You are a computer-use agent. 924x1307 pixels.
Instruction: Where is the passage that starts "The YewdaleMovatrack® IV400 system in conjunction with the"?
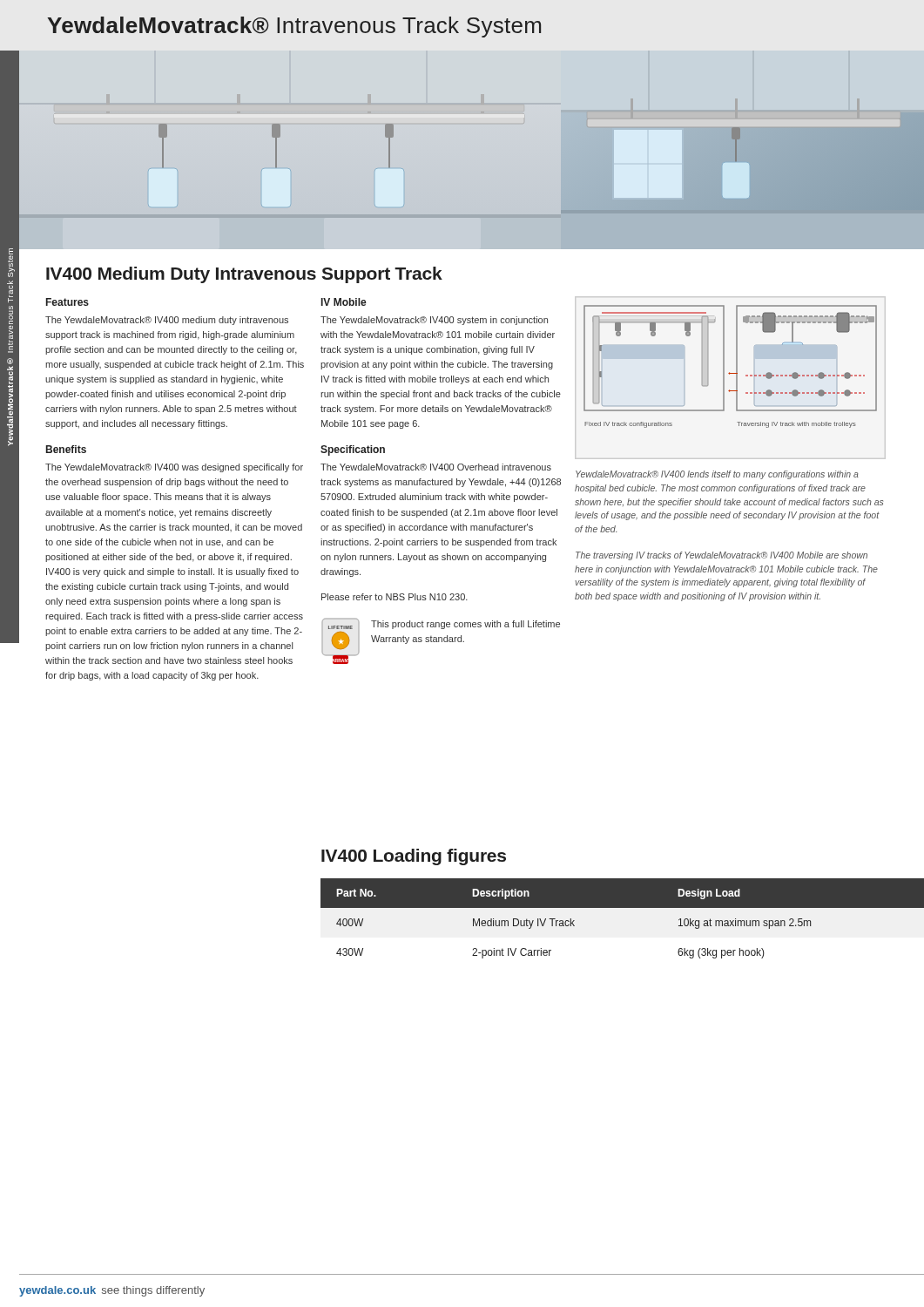click(x=441, y=372)
